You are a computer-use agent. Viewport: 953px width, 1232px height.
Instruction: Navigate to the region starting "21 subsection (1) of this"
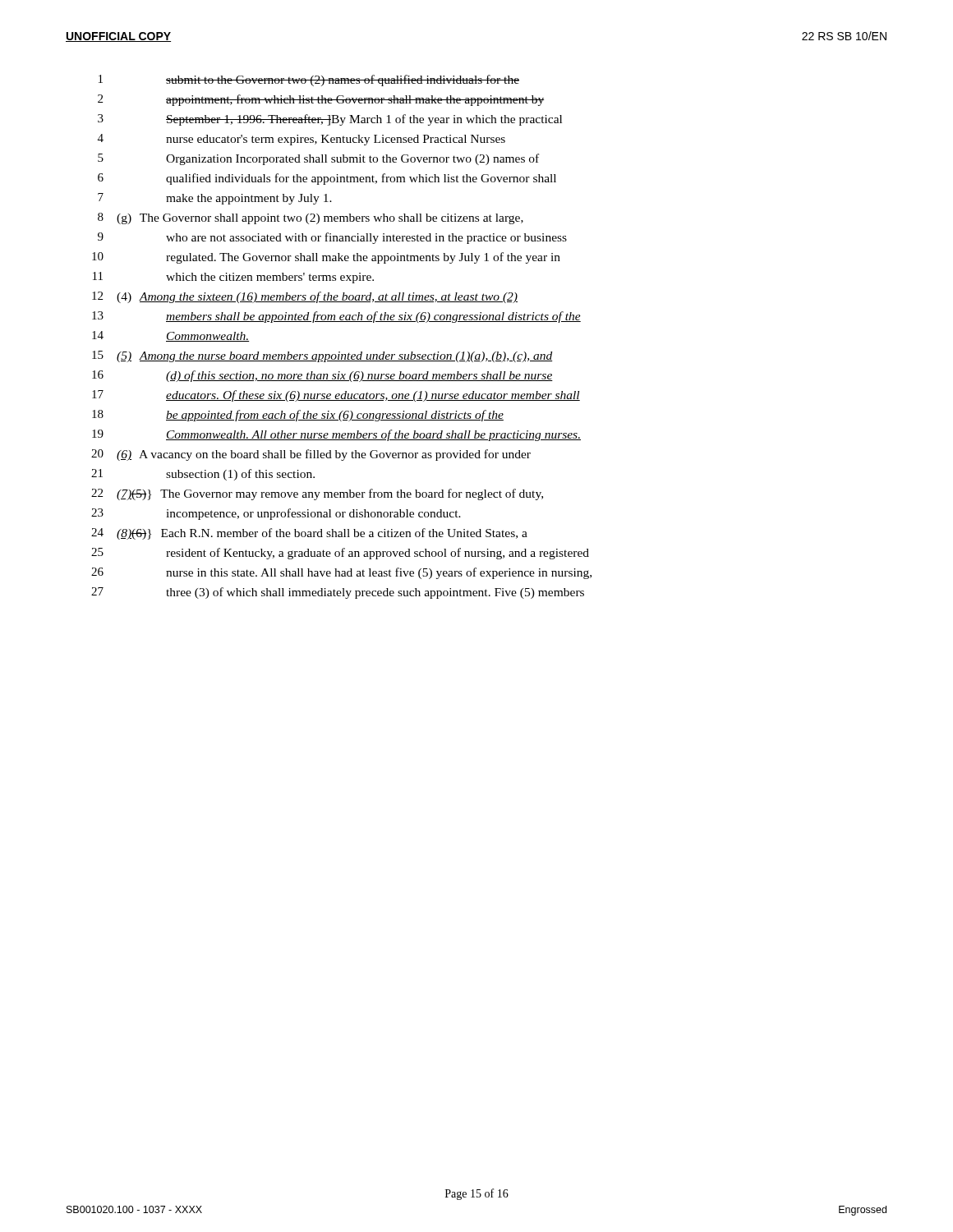[x=203, y=475]
